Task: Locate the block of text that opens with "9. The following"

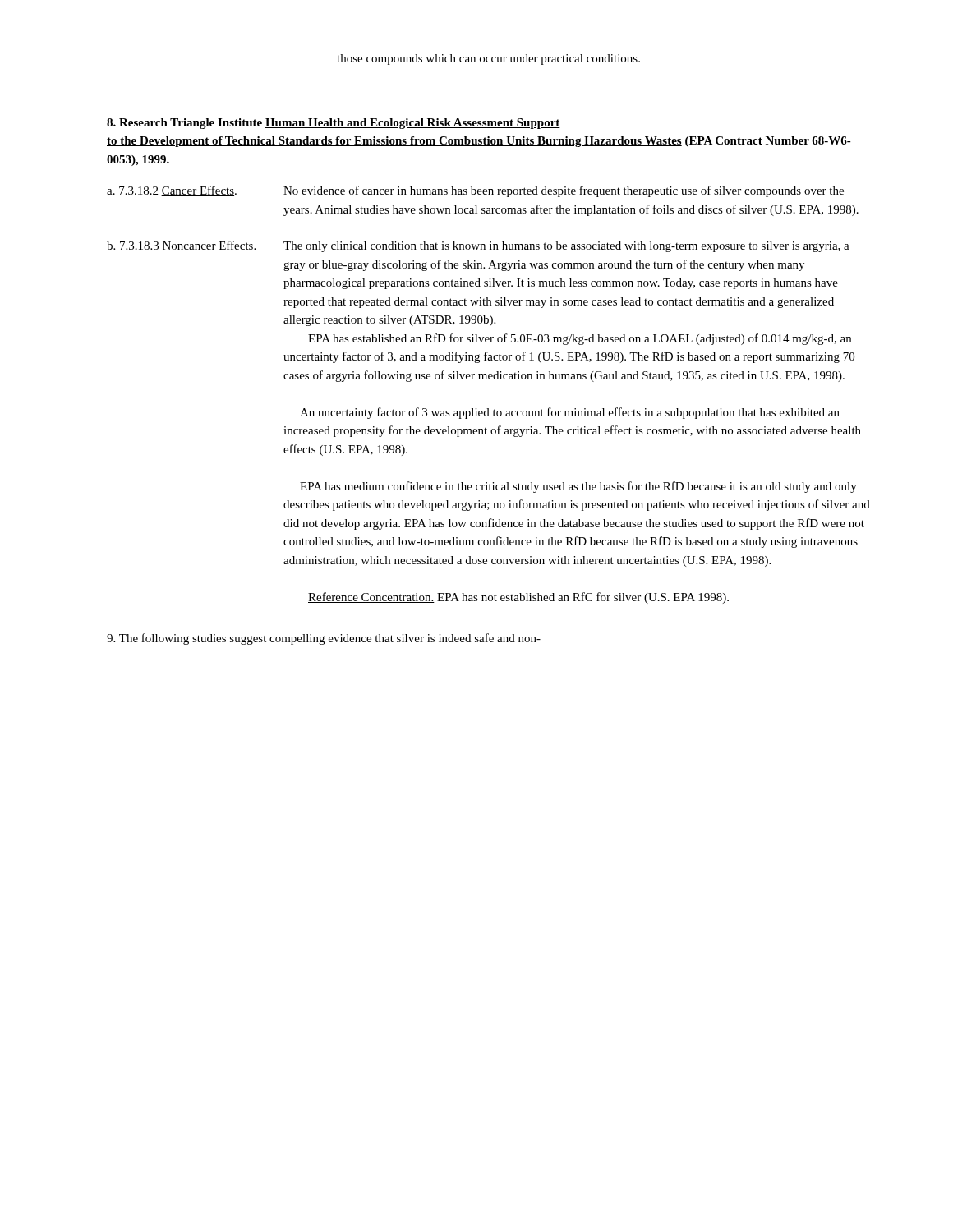Action: point(324,638)
